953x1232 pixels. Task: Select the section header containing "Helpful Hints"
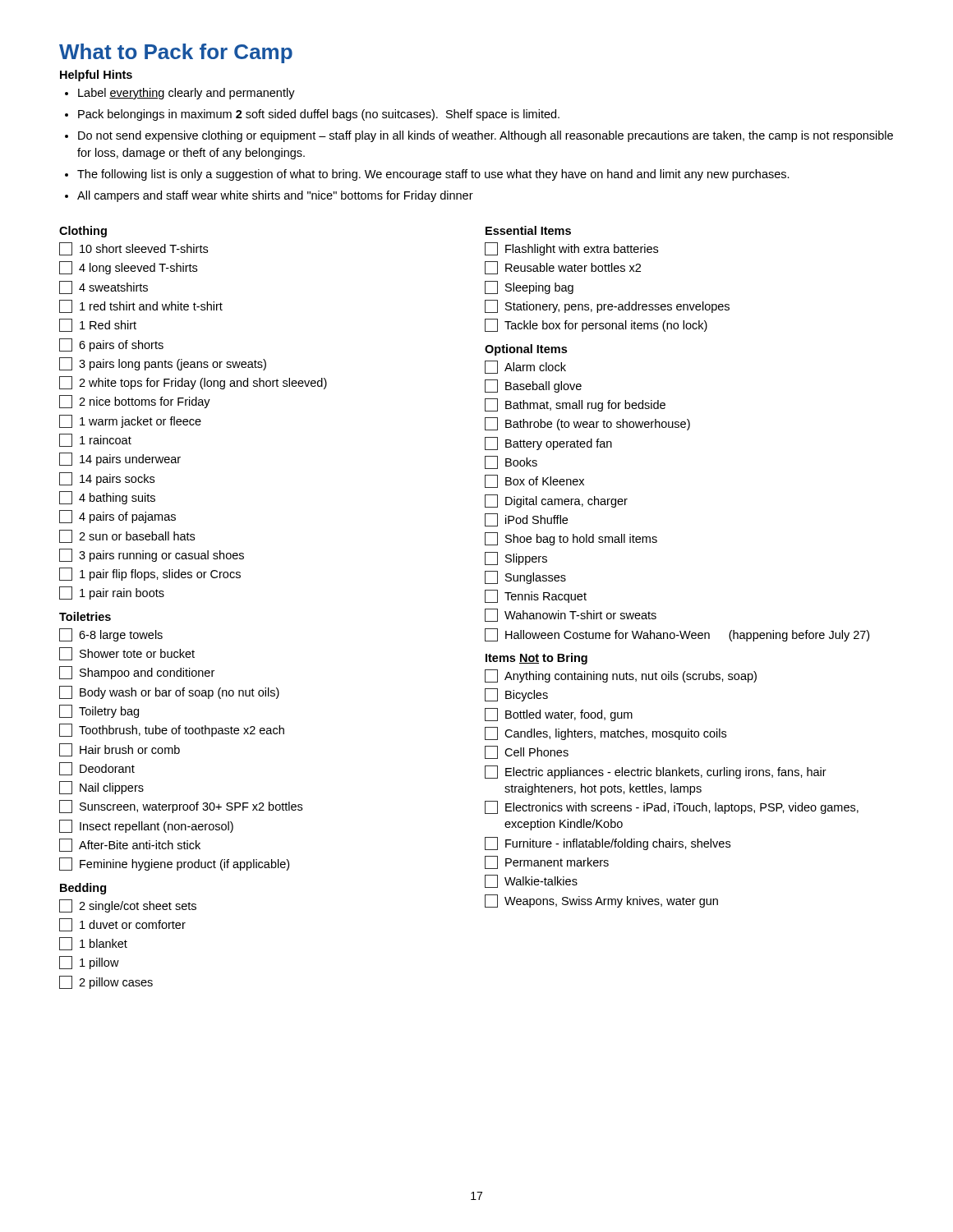96,75
